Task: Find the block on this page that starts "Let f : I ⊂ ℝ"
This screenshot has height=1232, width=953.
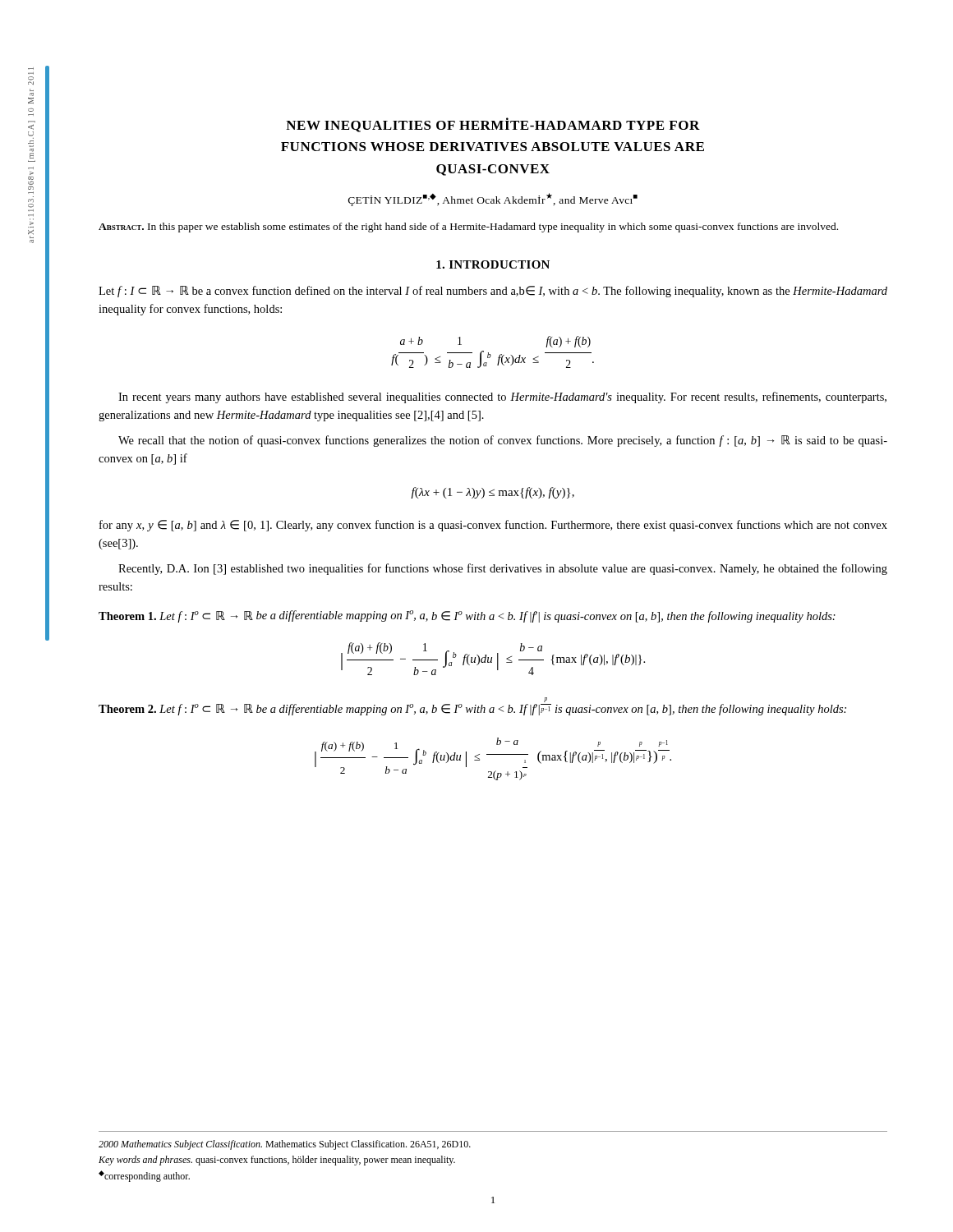Action: [x=493, y=300]
